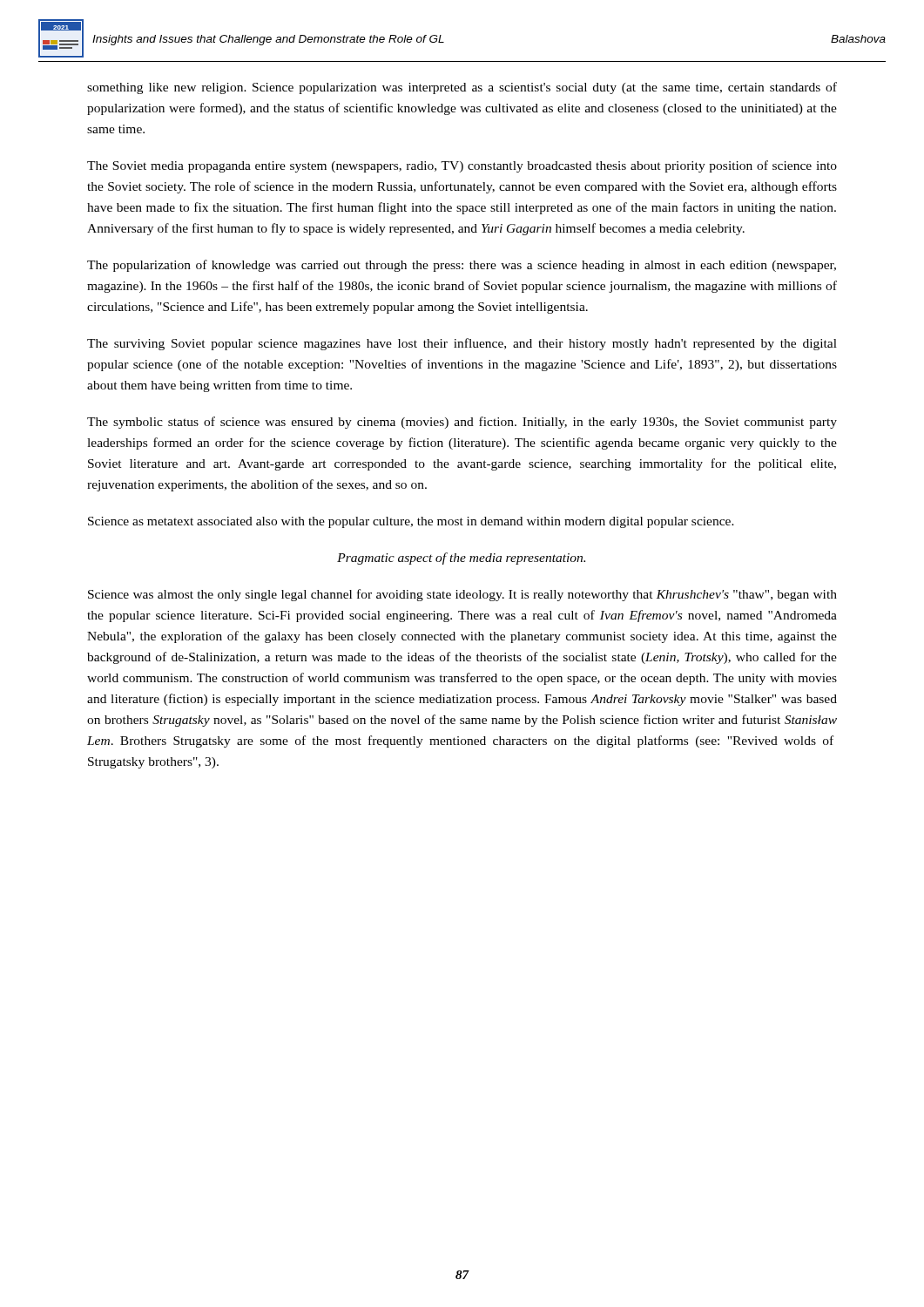This screenshot has width=924, height=1307.
Task: Select the text starting "something like new religion."
Action: 462,108
